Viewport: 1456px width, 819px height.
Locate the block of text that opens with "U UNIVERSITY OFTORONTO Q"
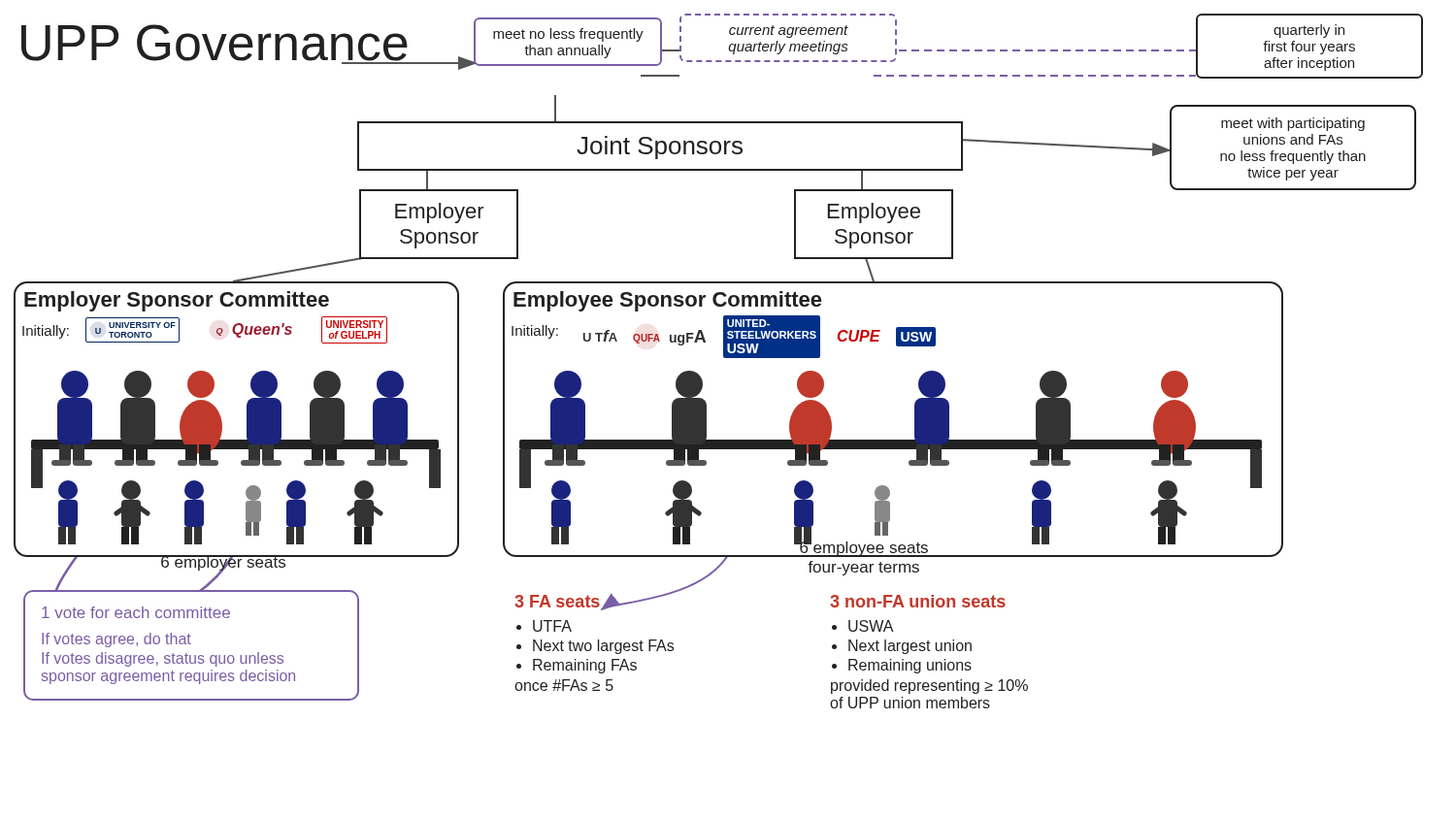pyautogui.click(x=237, y=330)
